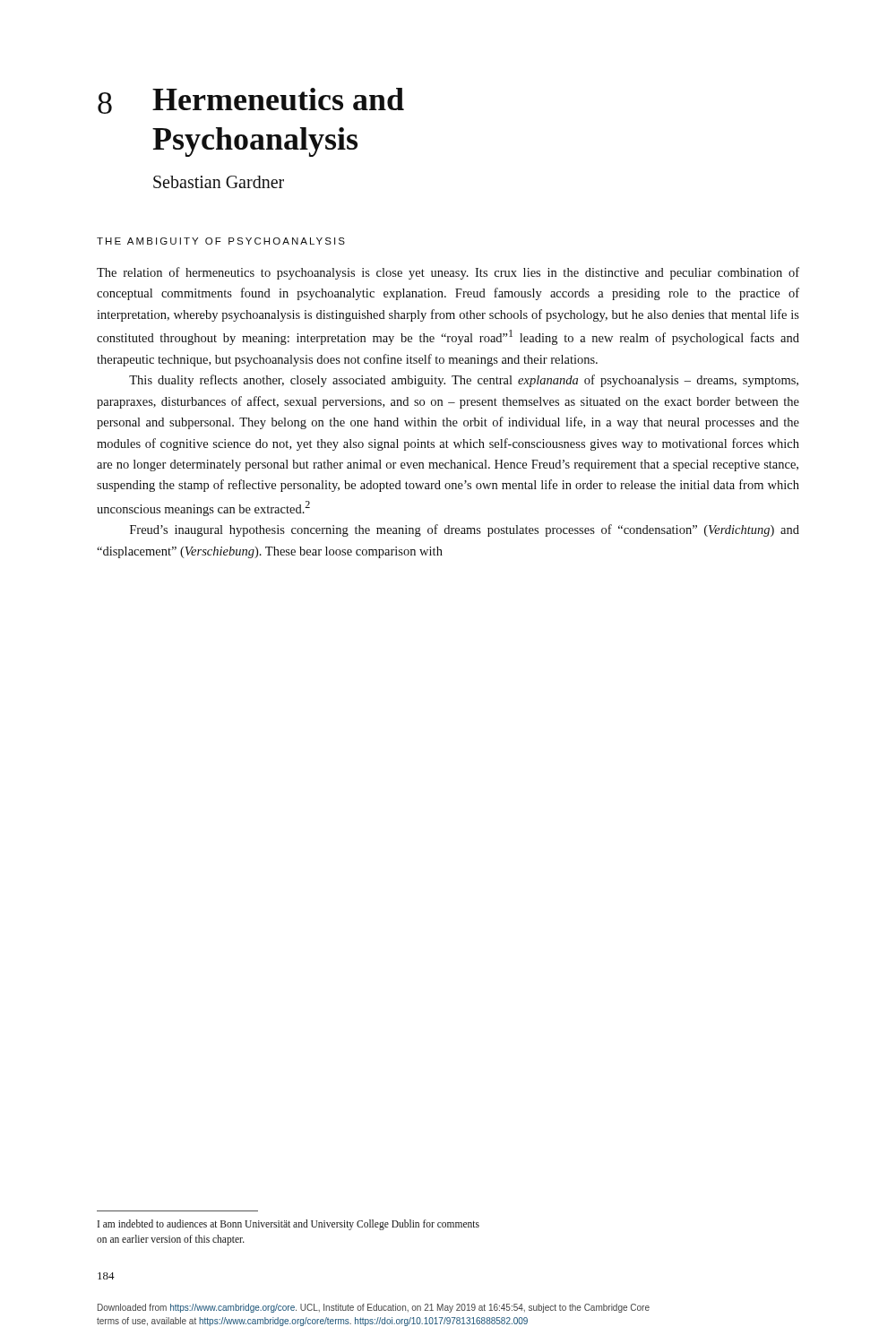Find the footnote with the text "I am indebted to audiences at Bonn"
Image resolution: width=896 pixels, height=1344 pixels.
click(x=448, y=1229)
